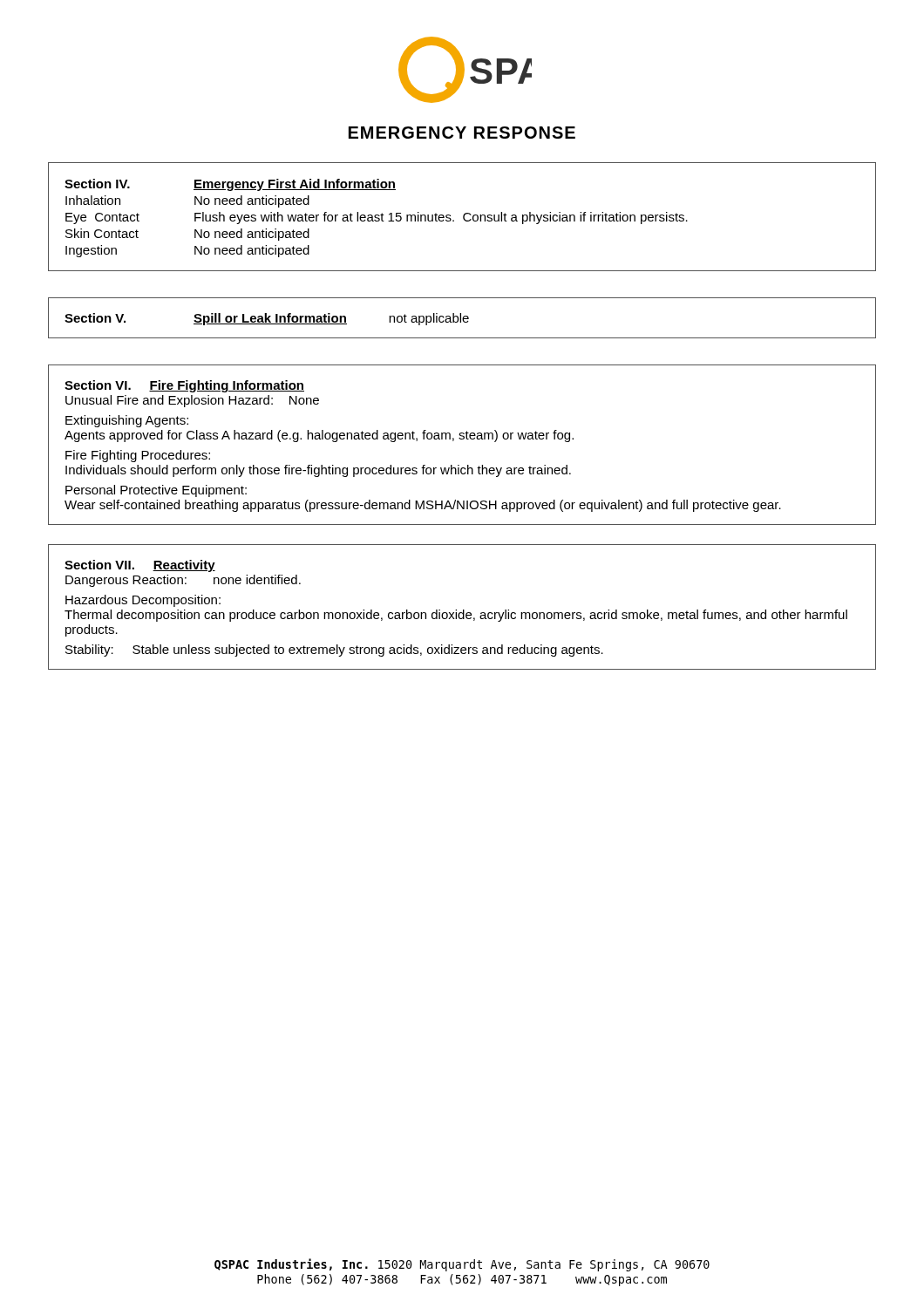Viewport: 924px width, 1308px height.
Task: Select the title with the text "EMERGENCY RESPONSE"
Action: (462, 133)
